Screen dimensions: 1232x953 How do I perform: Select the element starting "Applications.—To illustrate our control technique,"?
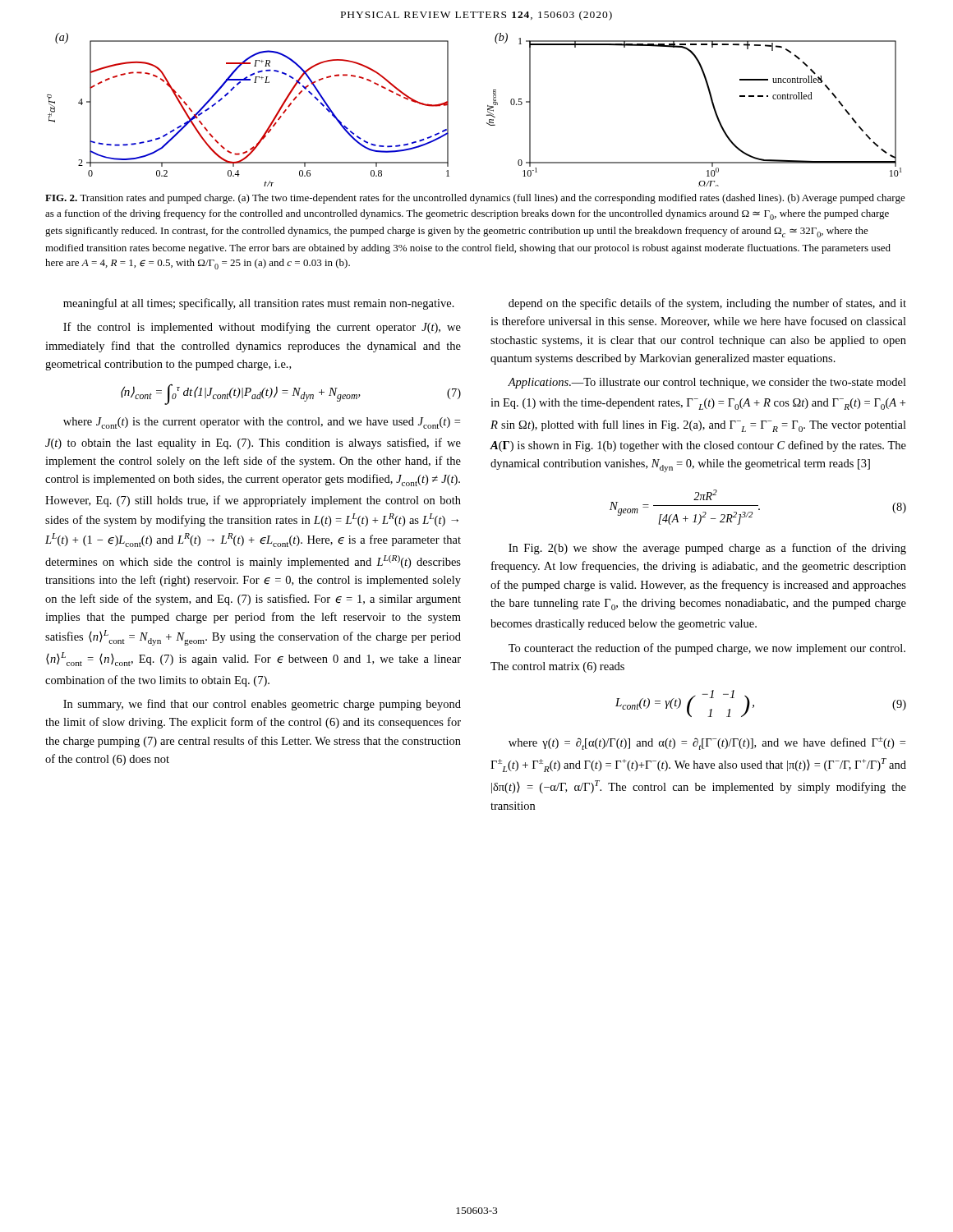[x=698, y=424]
